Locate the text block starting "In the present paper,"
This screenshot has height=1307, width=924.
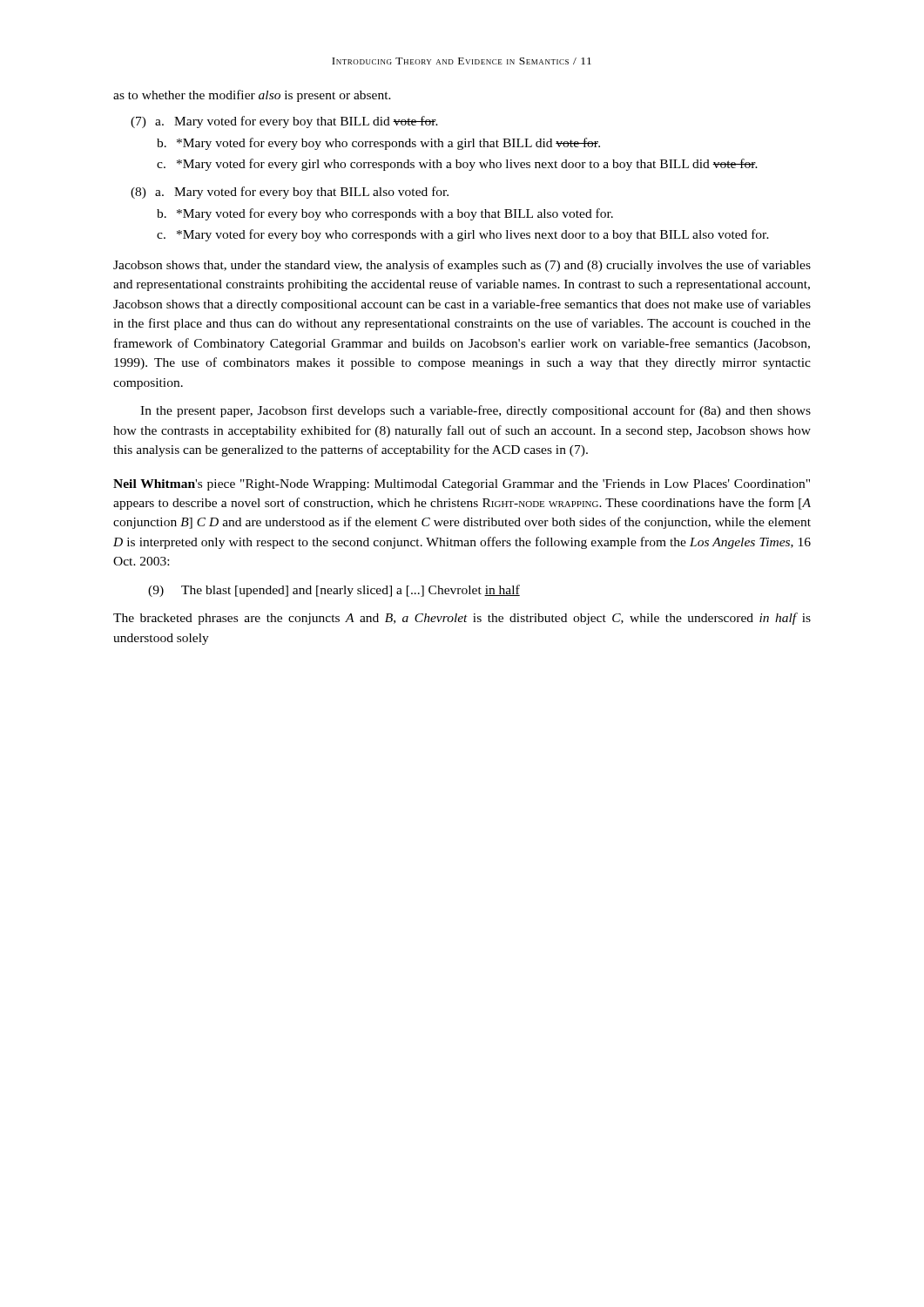462,430
